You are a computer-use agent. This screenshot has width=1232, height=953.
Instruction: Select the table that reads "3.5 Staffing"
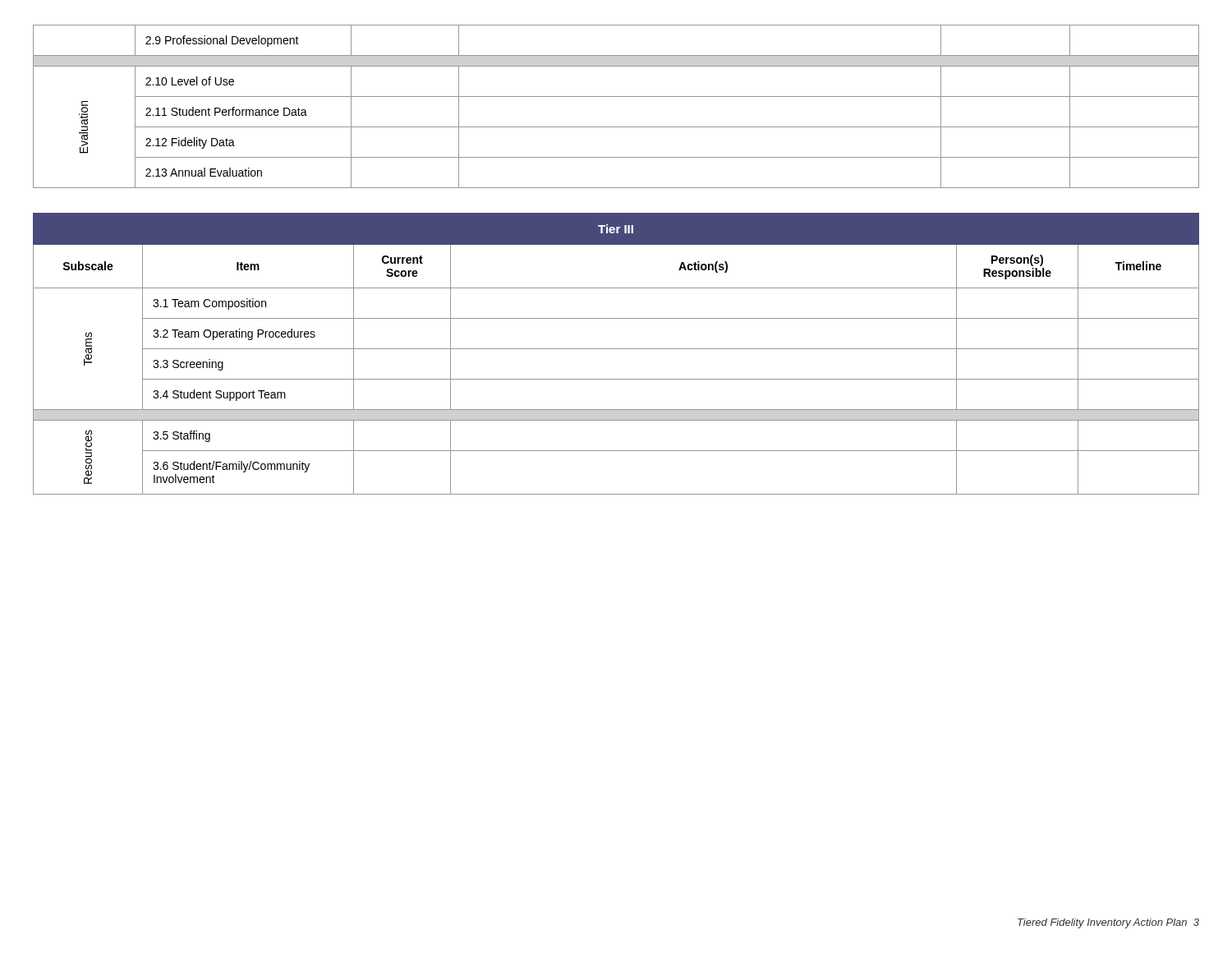(x=616, y=354)
